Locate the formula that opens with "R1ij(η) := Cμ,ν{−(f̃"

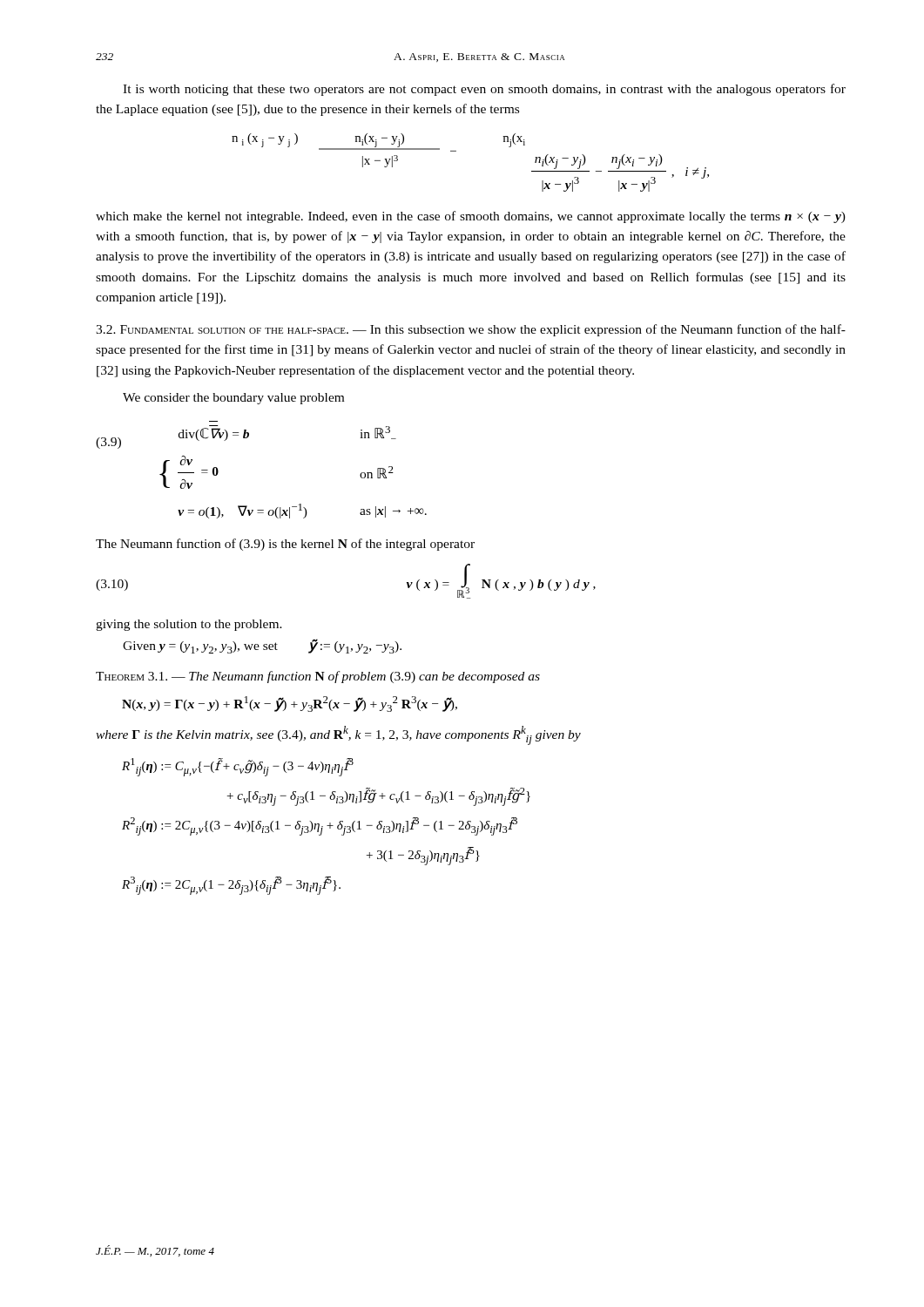pyautogui.click(x=484, y=825)
